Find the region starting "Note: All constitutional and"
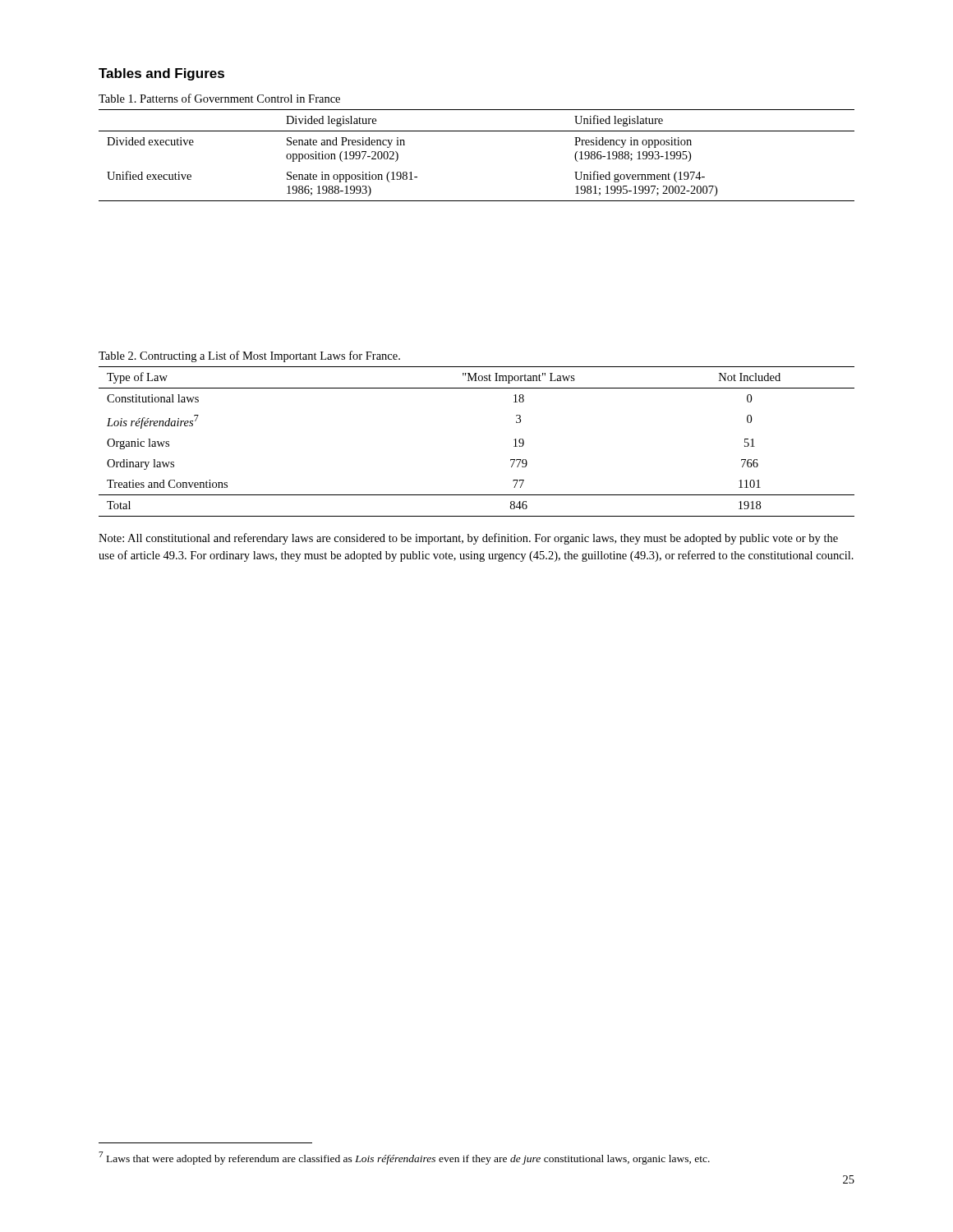The height and width of the screenshot is (1232, 953). [476, 546]
